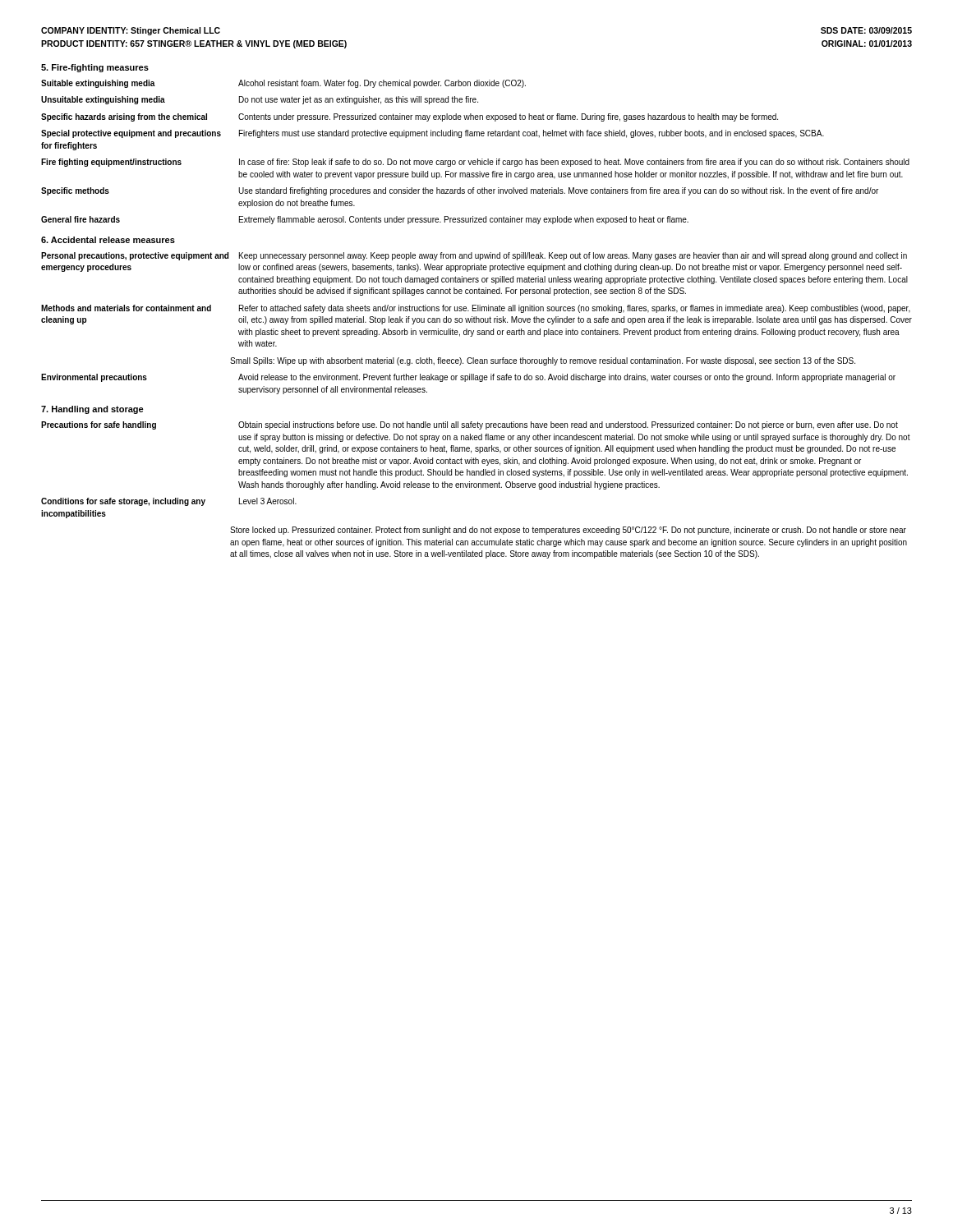Screen dimensions: 1232x953
Task: Navigate to the element starting "7. Handling and"
Action: tap(92, 409)
